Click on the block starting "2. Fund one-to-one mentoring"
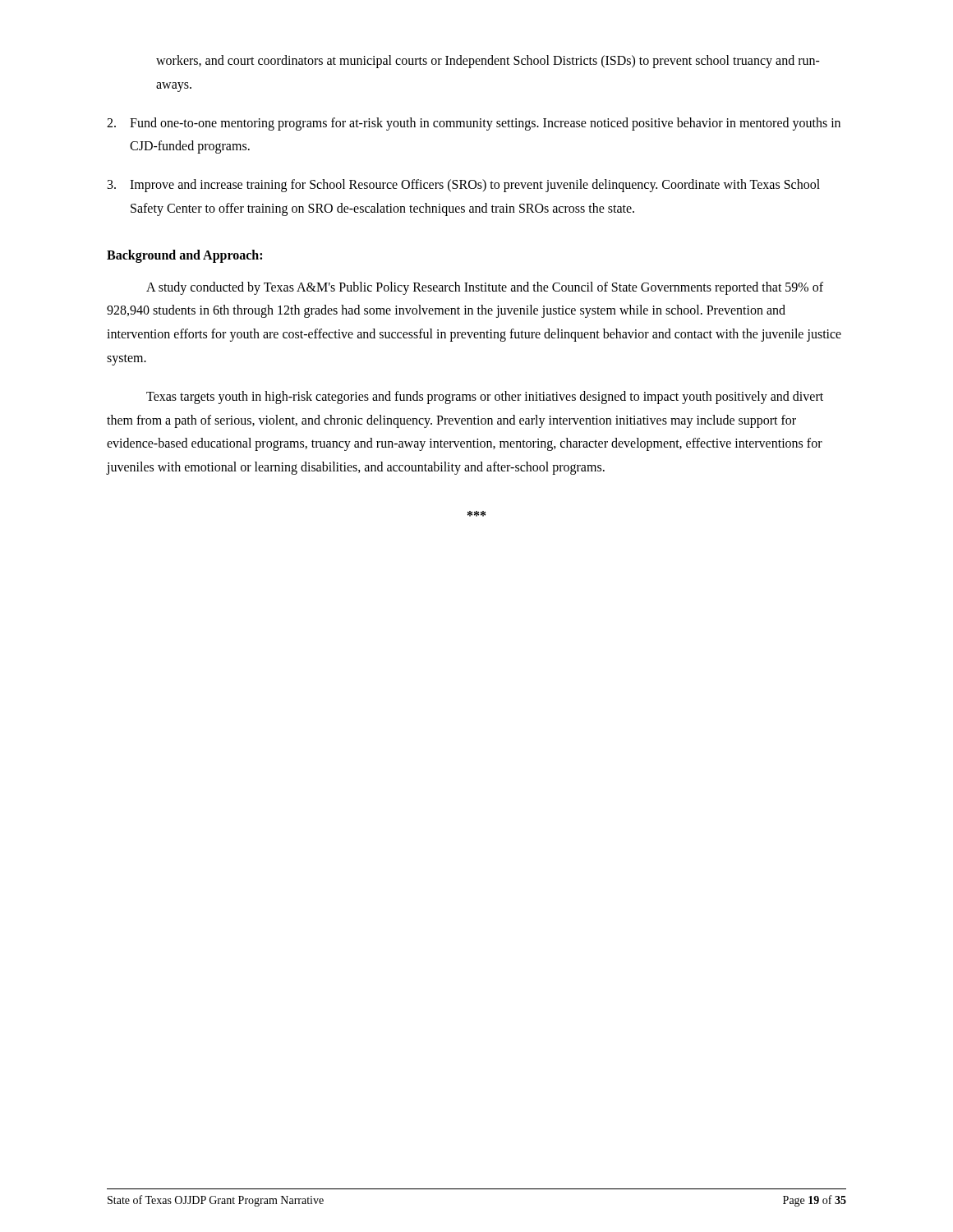This screenshot has height=1232, width=953. tap(476, 135)
